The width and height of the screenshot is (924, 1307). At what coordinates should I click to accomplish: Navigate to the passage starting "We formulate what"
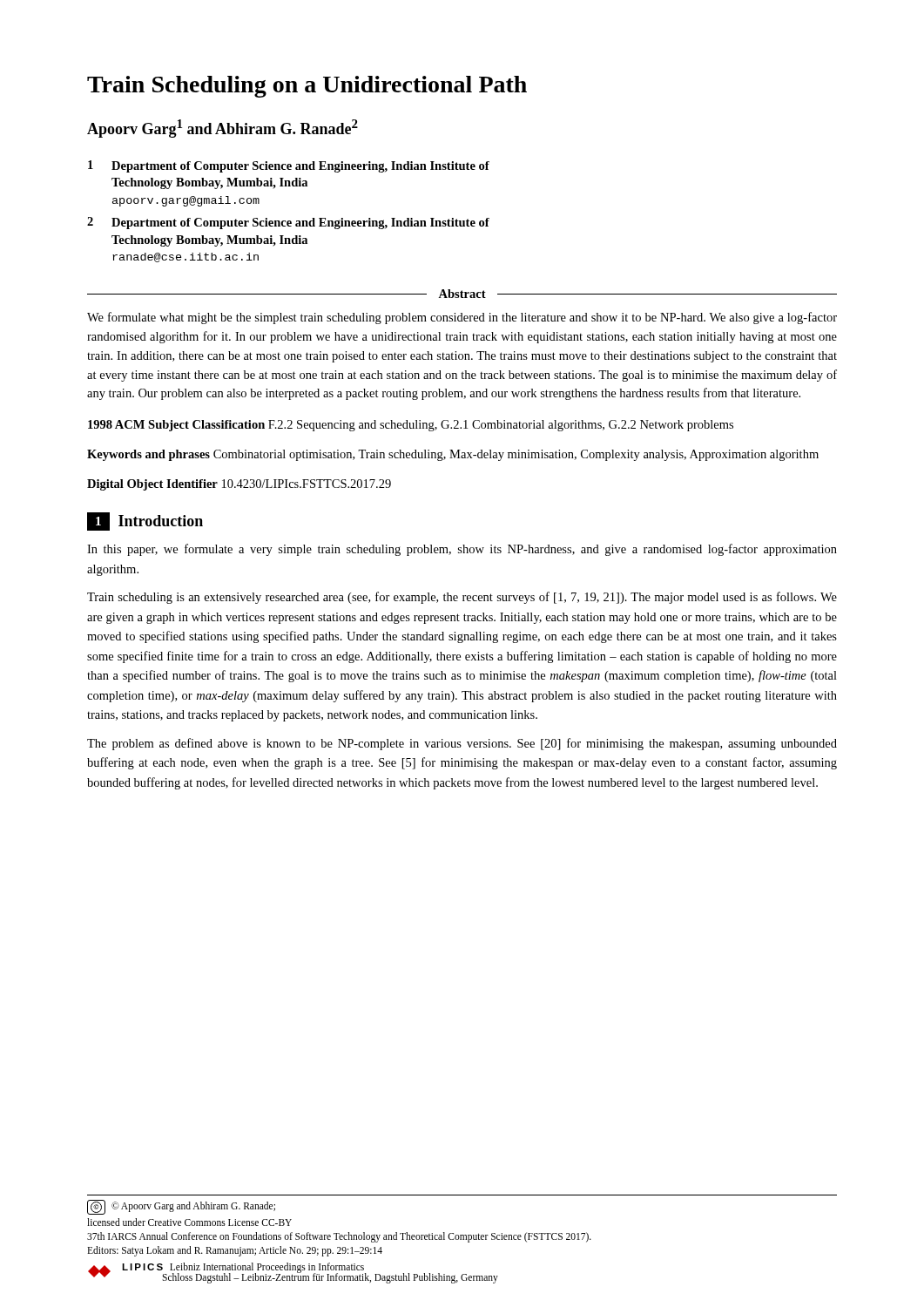(462, 356)
